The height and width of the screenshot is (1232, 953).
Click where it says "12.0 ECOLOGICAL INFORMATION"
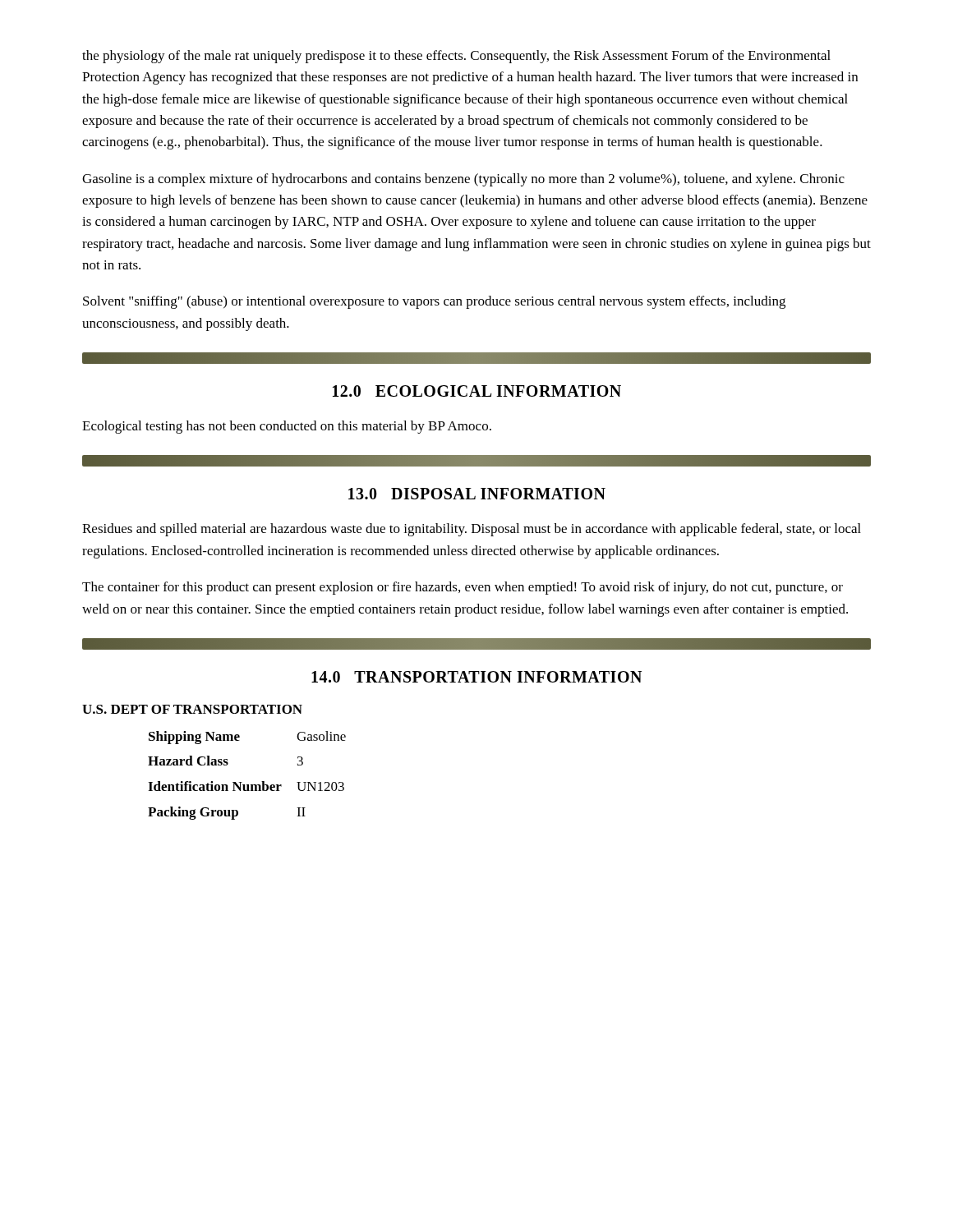point(476,391)
